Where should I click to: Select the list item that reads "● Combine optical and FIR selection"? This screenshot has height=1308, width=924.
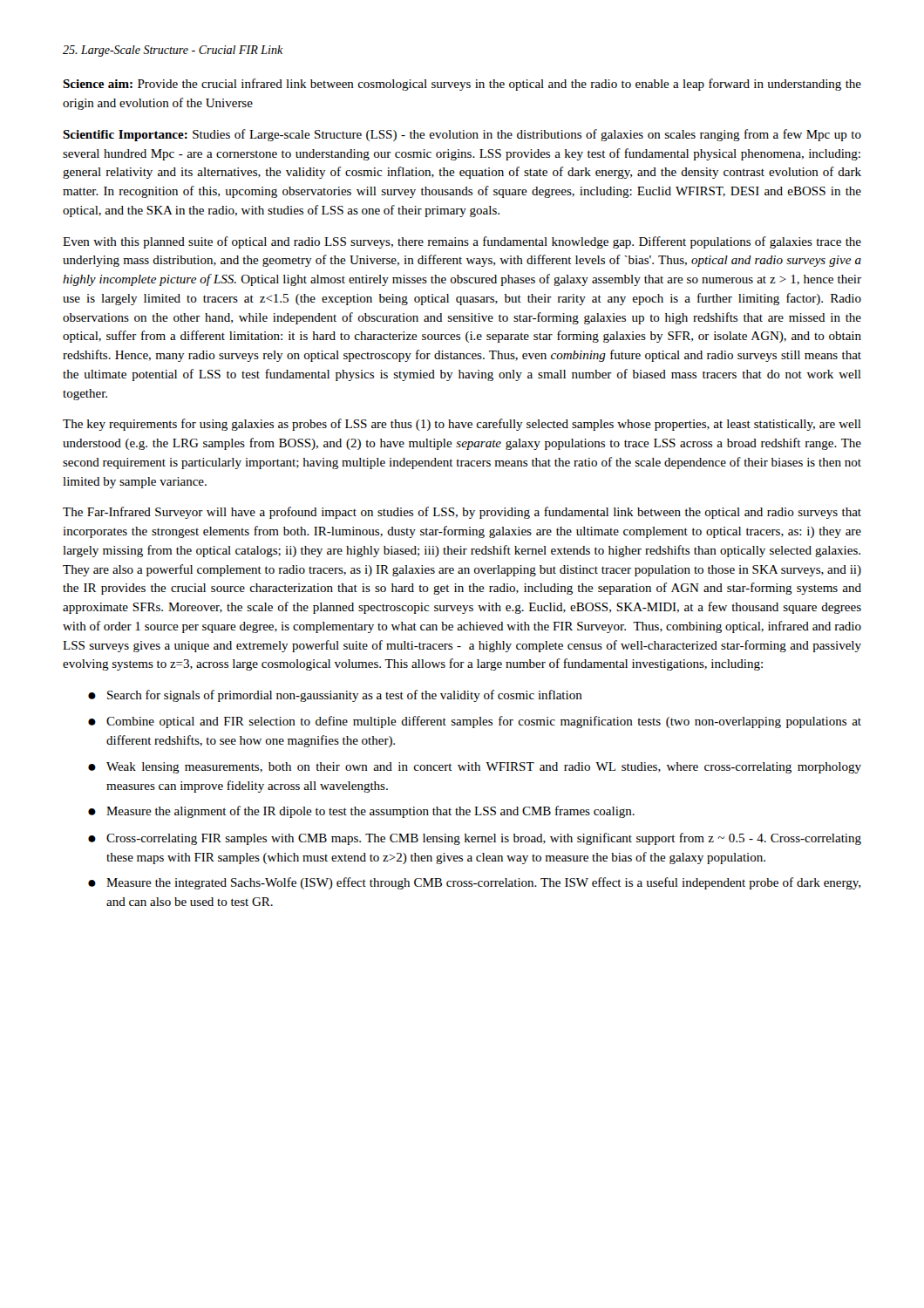click(474, 732)
